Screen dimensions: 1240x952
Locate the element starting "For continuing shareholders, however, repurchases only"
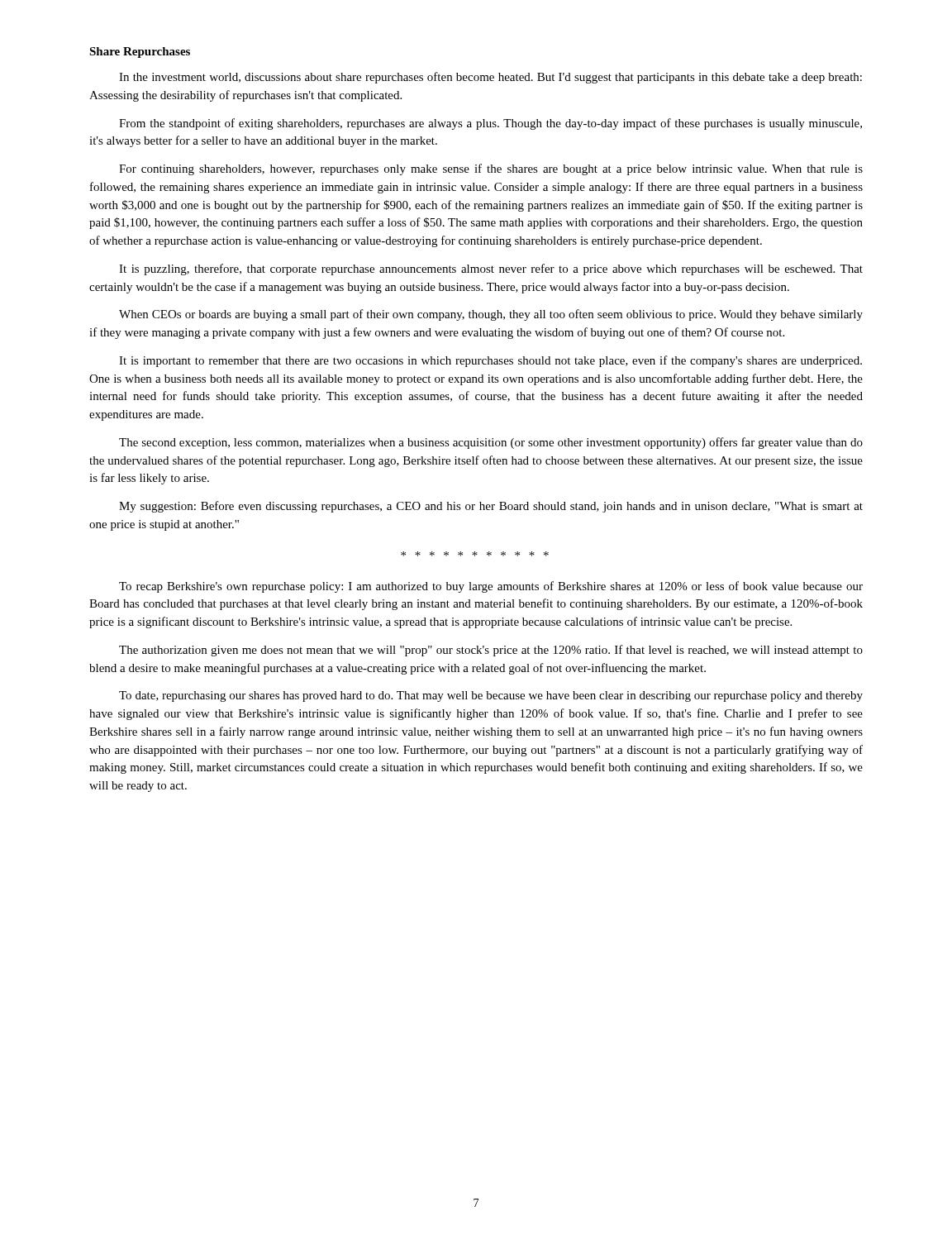[476, 205]
